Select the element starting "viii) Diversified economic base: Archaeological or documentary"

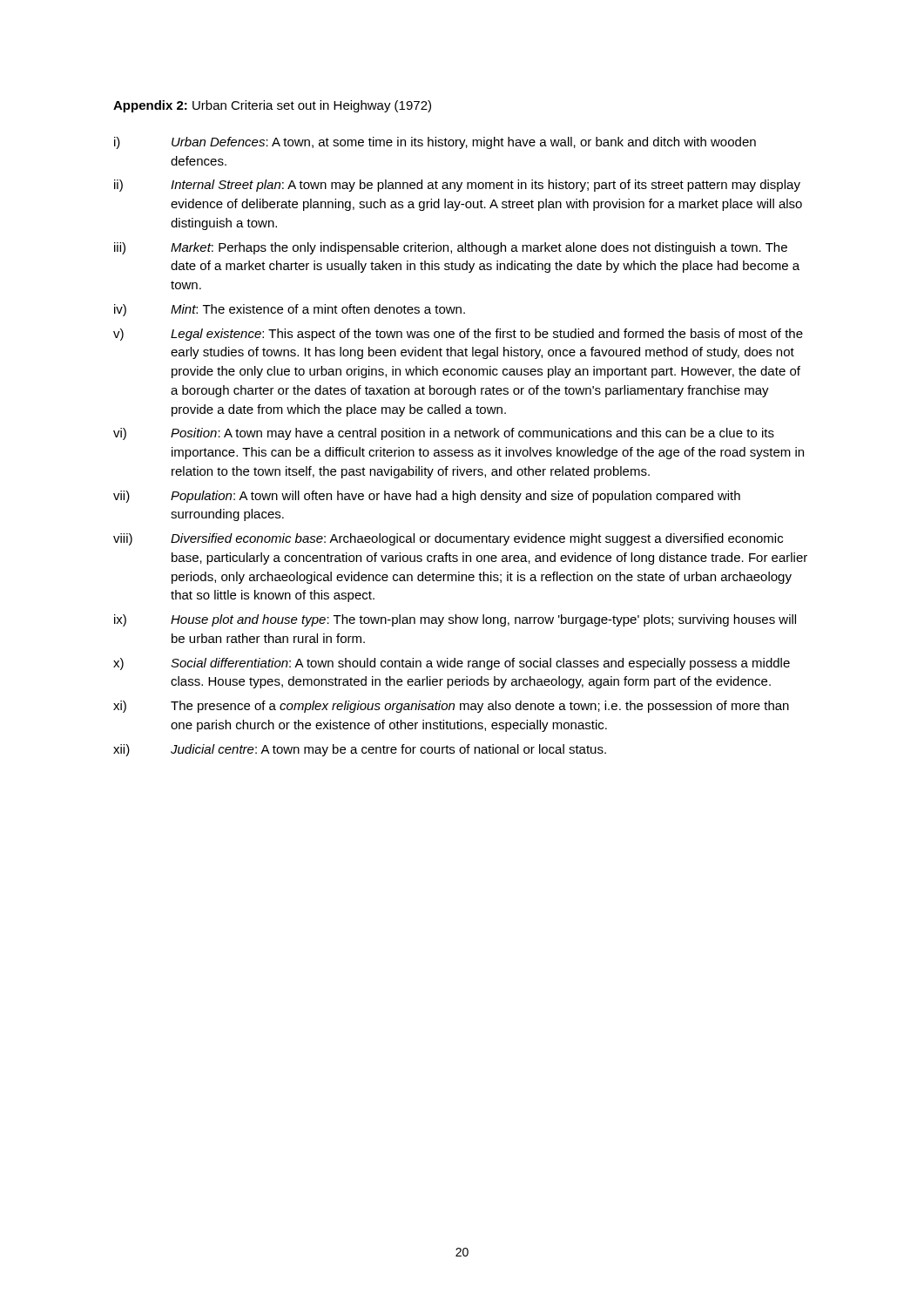click(462, 567)
